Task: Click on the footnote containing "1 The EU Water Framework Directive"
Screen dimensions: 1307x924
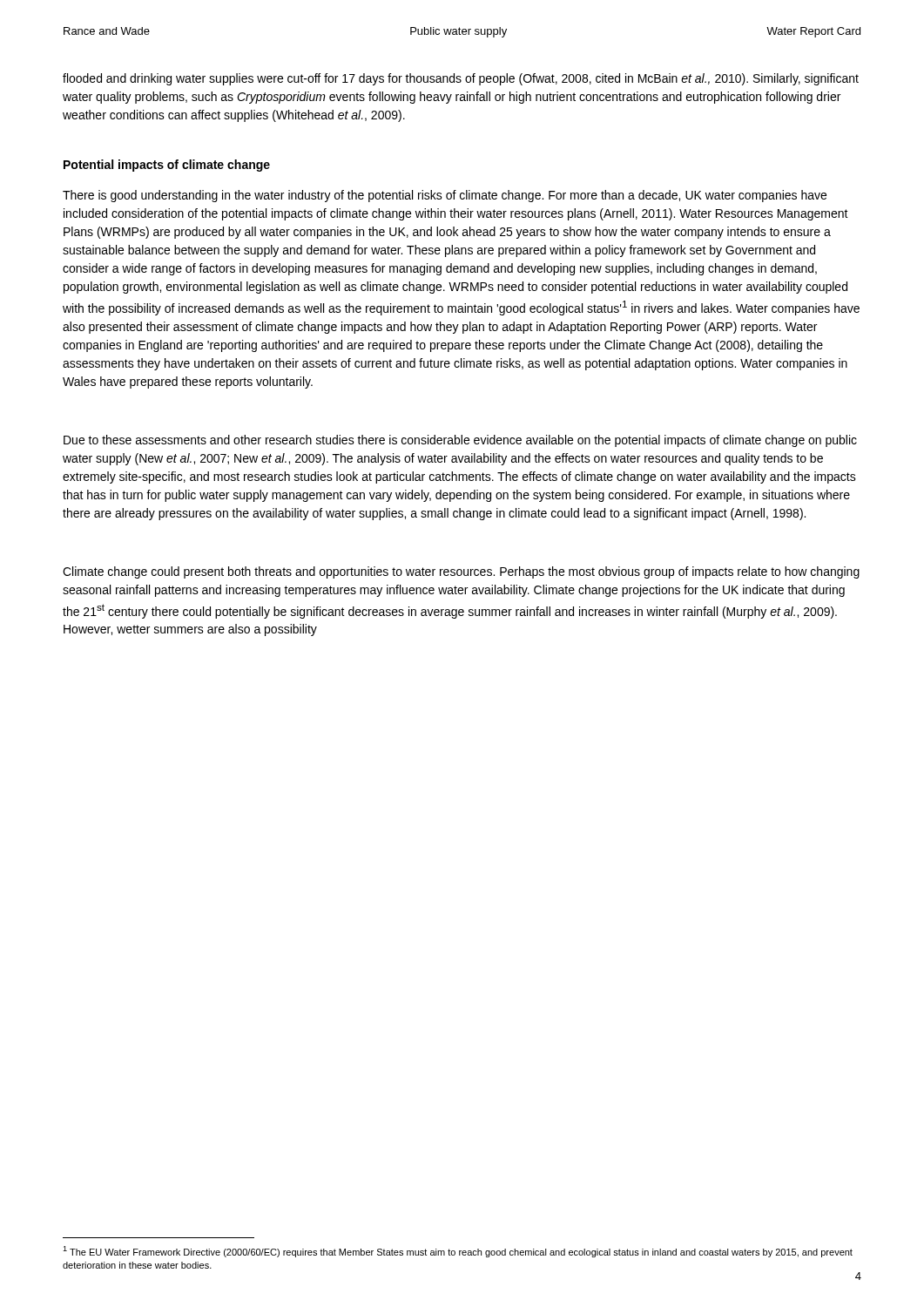Action: (462, 1258)
